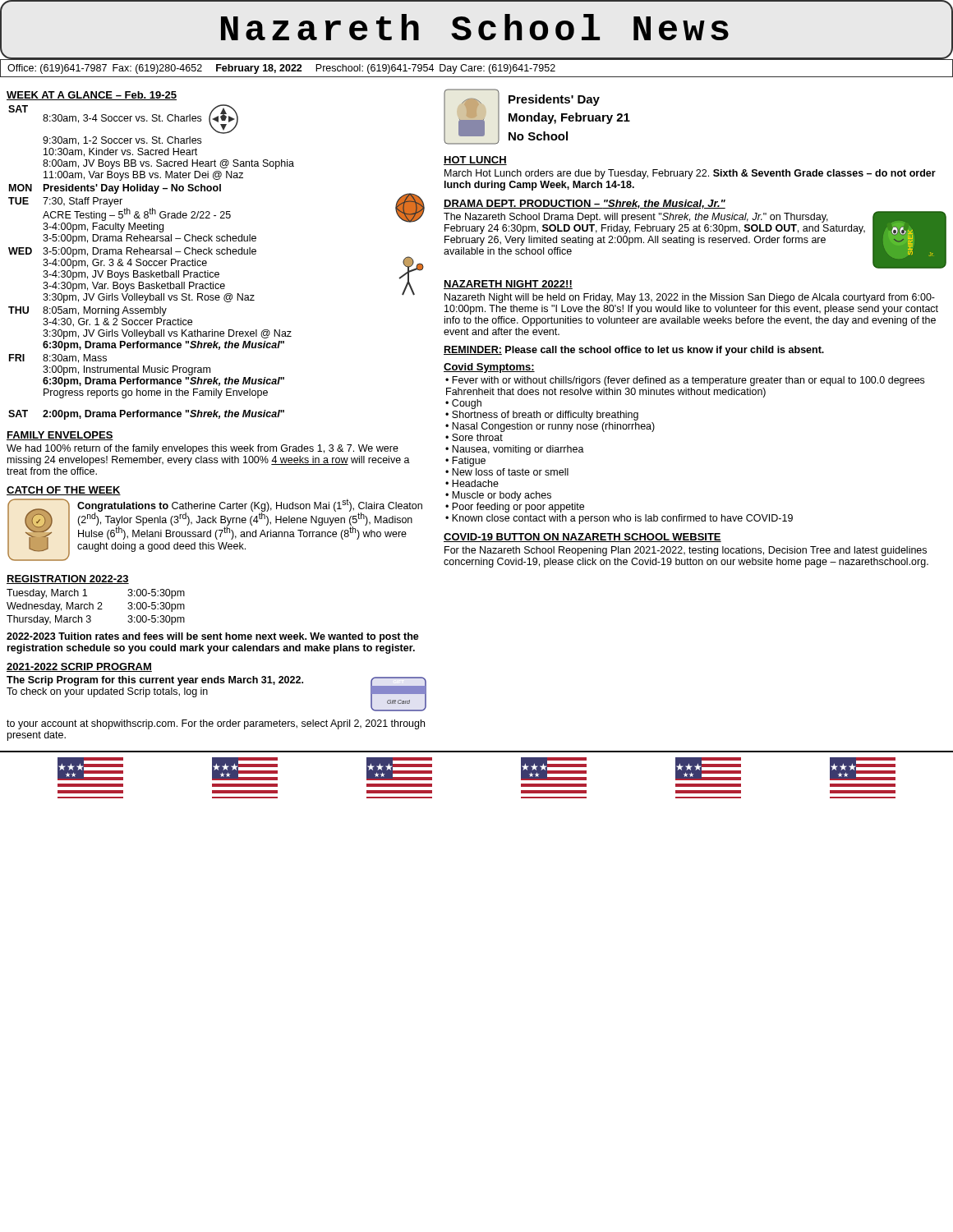Click the passage that begins "2022-2023 Tuition rates and fees will be"
Screen dimensions: 1232x953
coord(217,642)
